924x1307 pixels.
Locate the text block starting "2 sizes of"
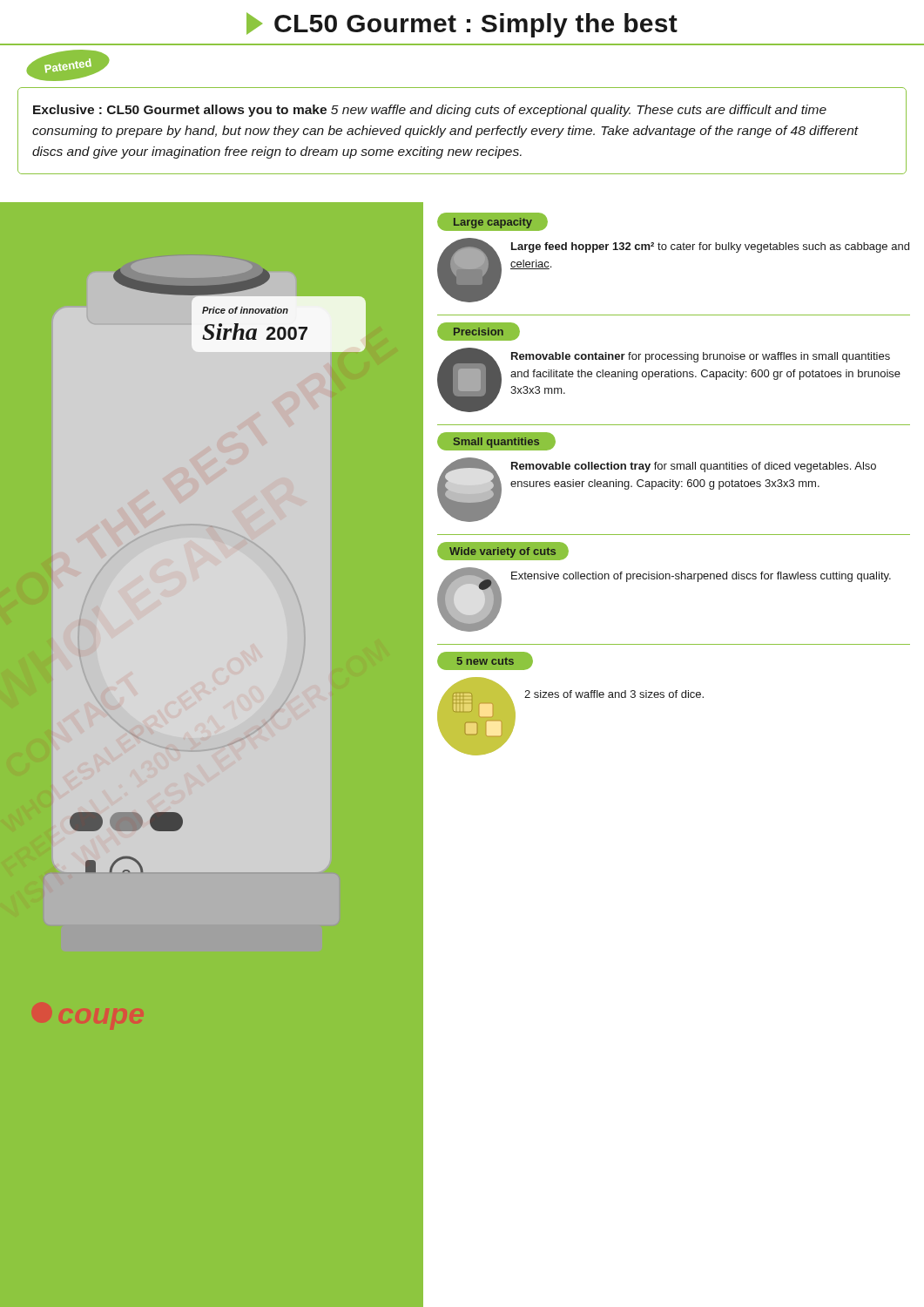pyautogui.click(x=614, y=694)
